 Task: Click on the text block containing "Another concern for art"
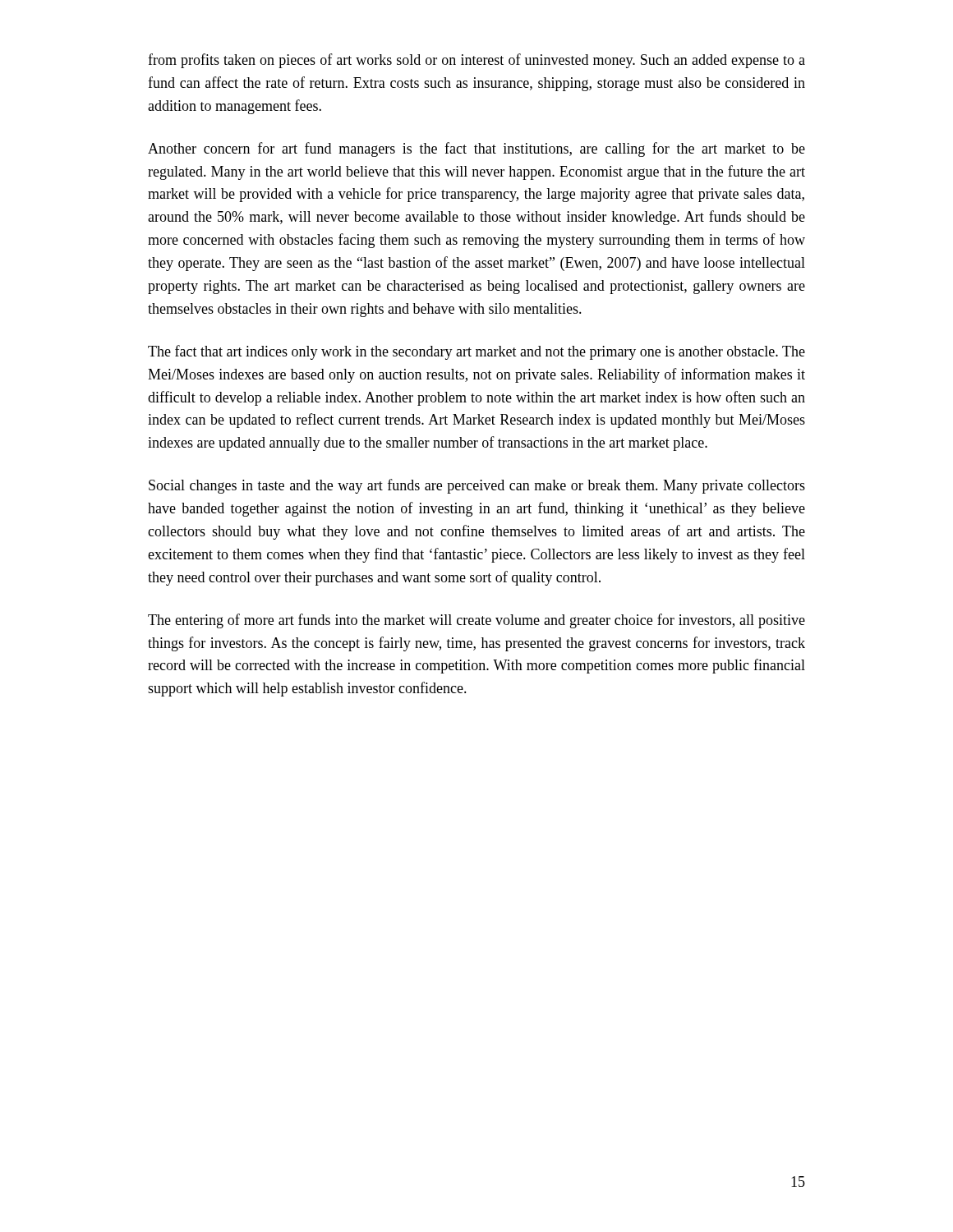tap(476, 229)
